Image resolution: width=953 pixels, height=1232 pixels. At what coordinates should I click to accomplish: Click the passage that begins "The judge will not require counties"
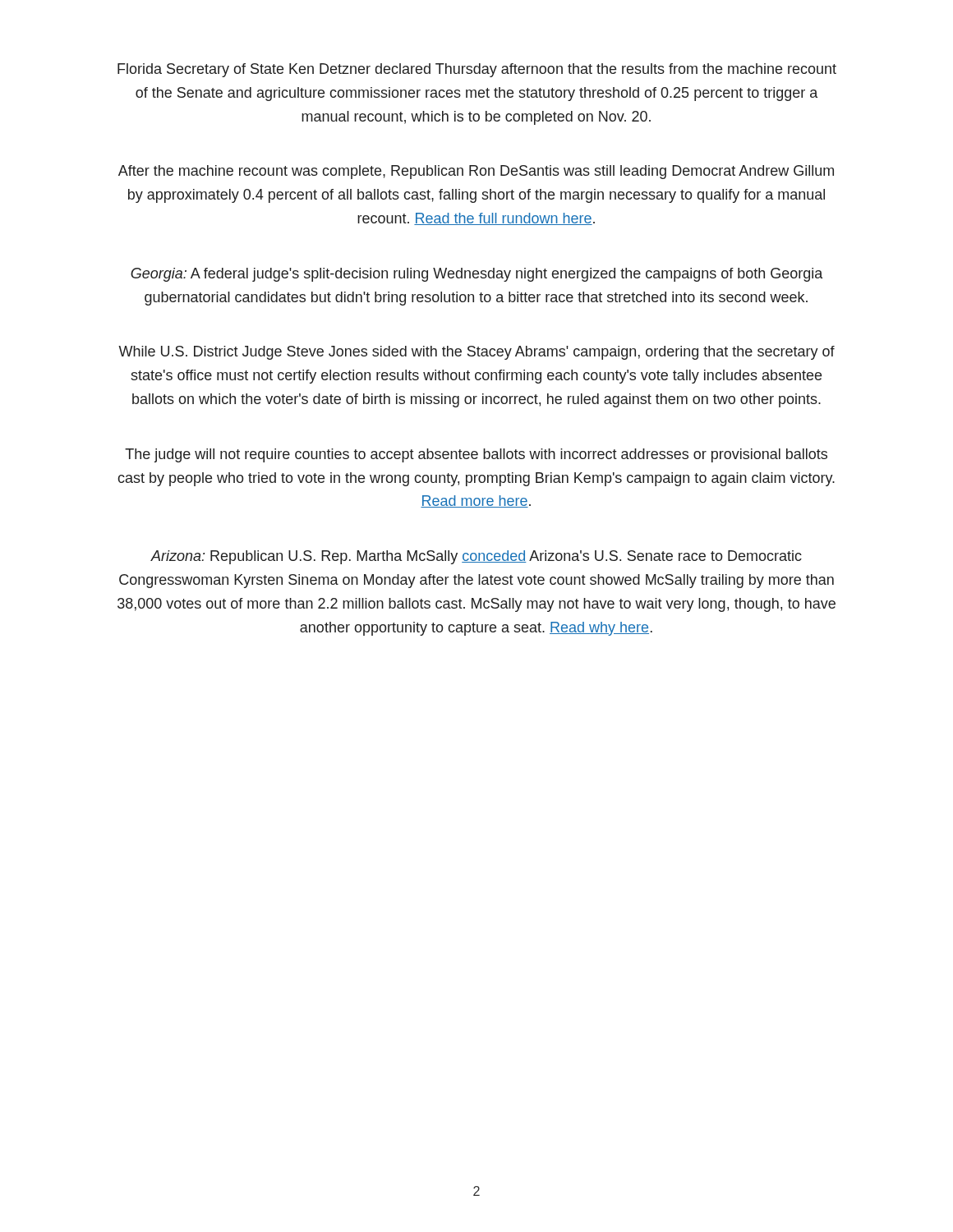tap(476, 478)
